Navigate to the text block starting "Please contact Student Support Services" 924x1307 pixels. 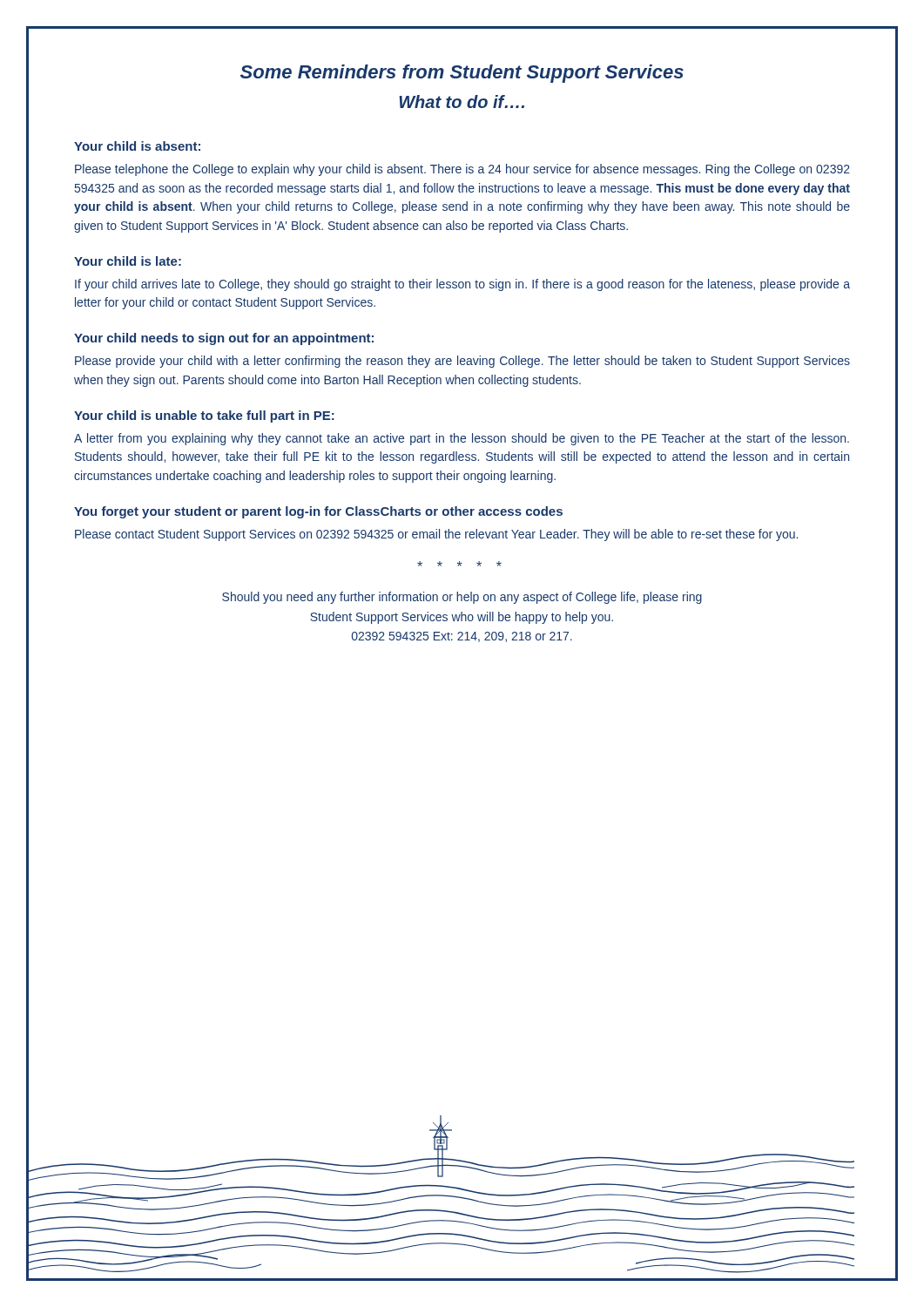[x=437, y=534]
